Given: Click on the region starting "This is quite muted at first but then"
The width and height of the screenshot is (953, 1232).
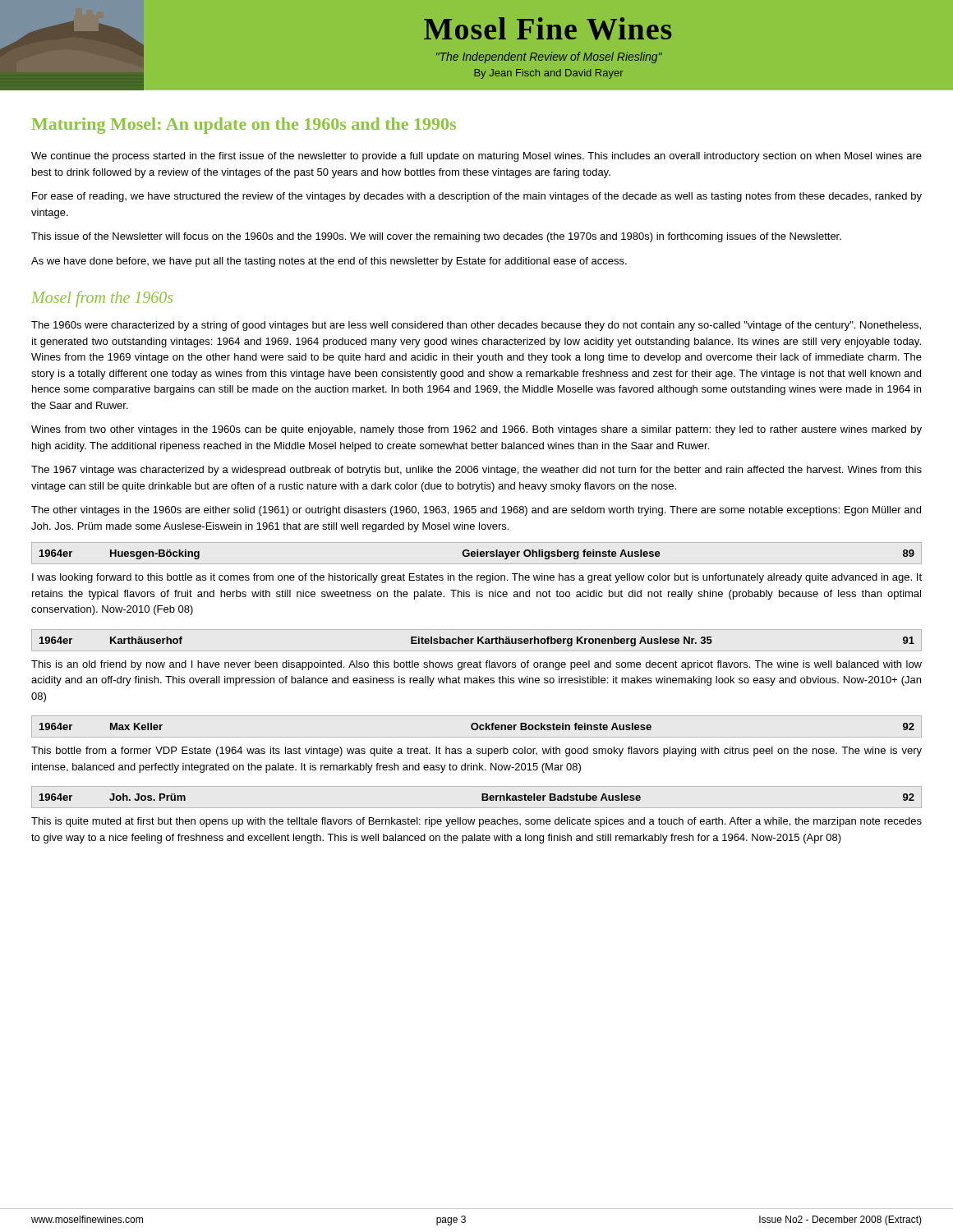Looking at the screenshot, I should coord(476,829).
